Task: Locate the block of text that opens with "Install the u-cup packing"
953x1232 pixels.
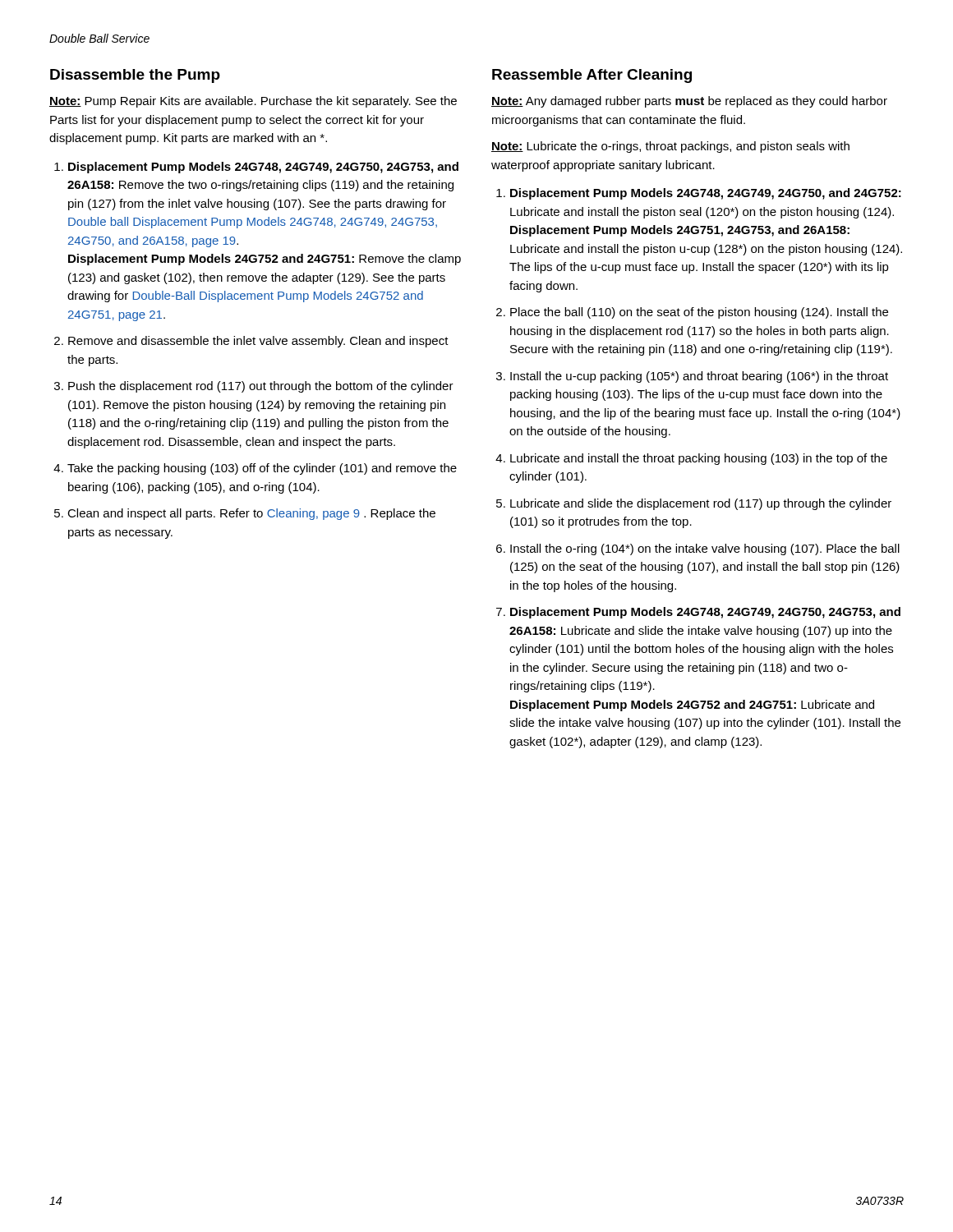Action: pos(705,403)
